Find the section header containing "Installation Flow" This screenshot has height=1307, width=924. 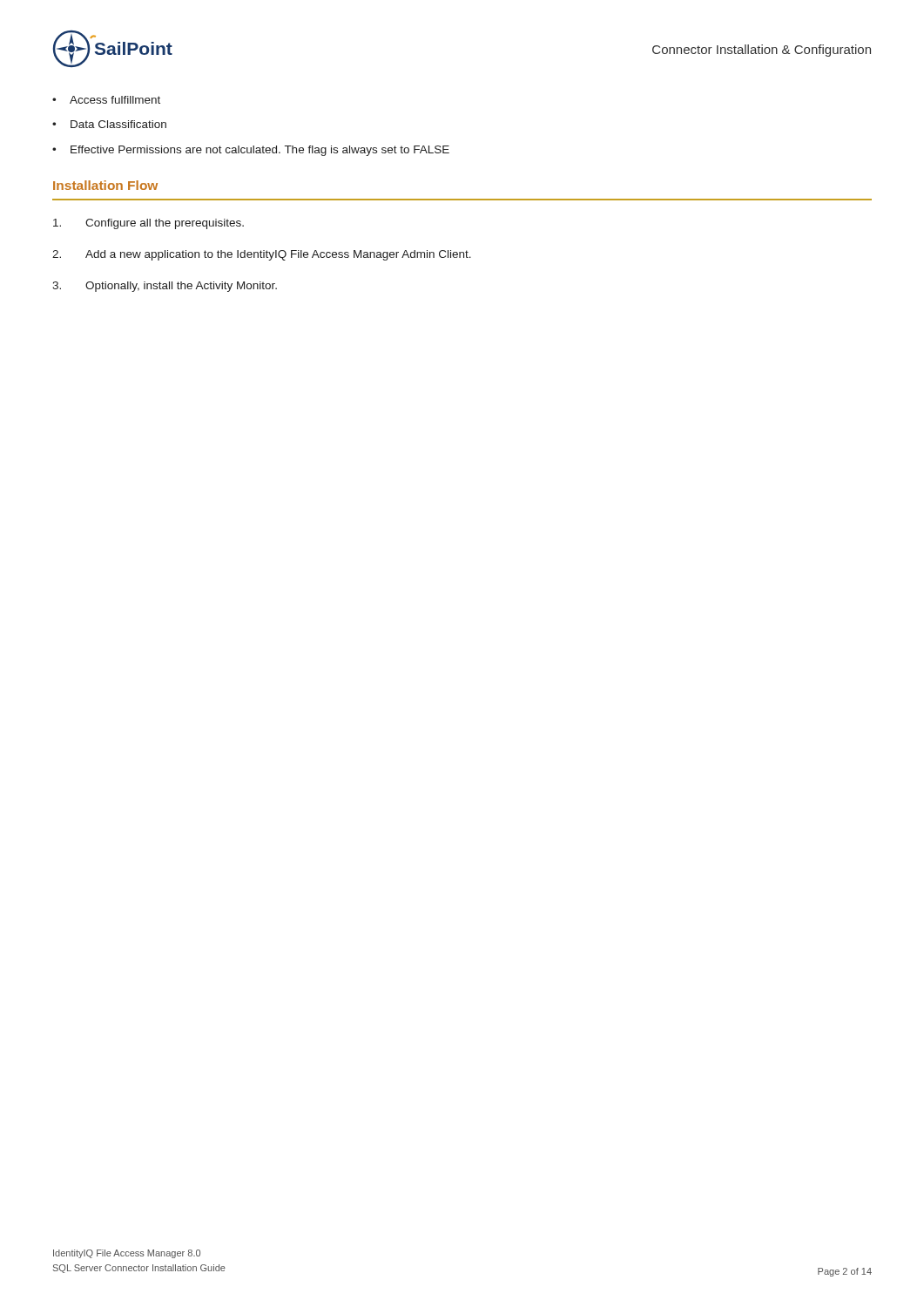coord(105,185)
